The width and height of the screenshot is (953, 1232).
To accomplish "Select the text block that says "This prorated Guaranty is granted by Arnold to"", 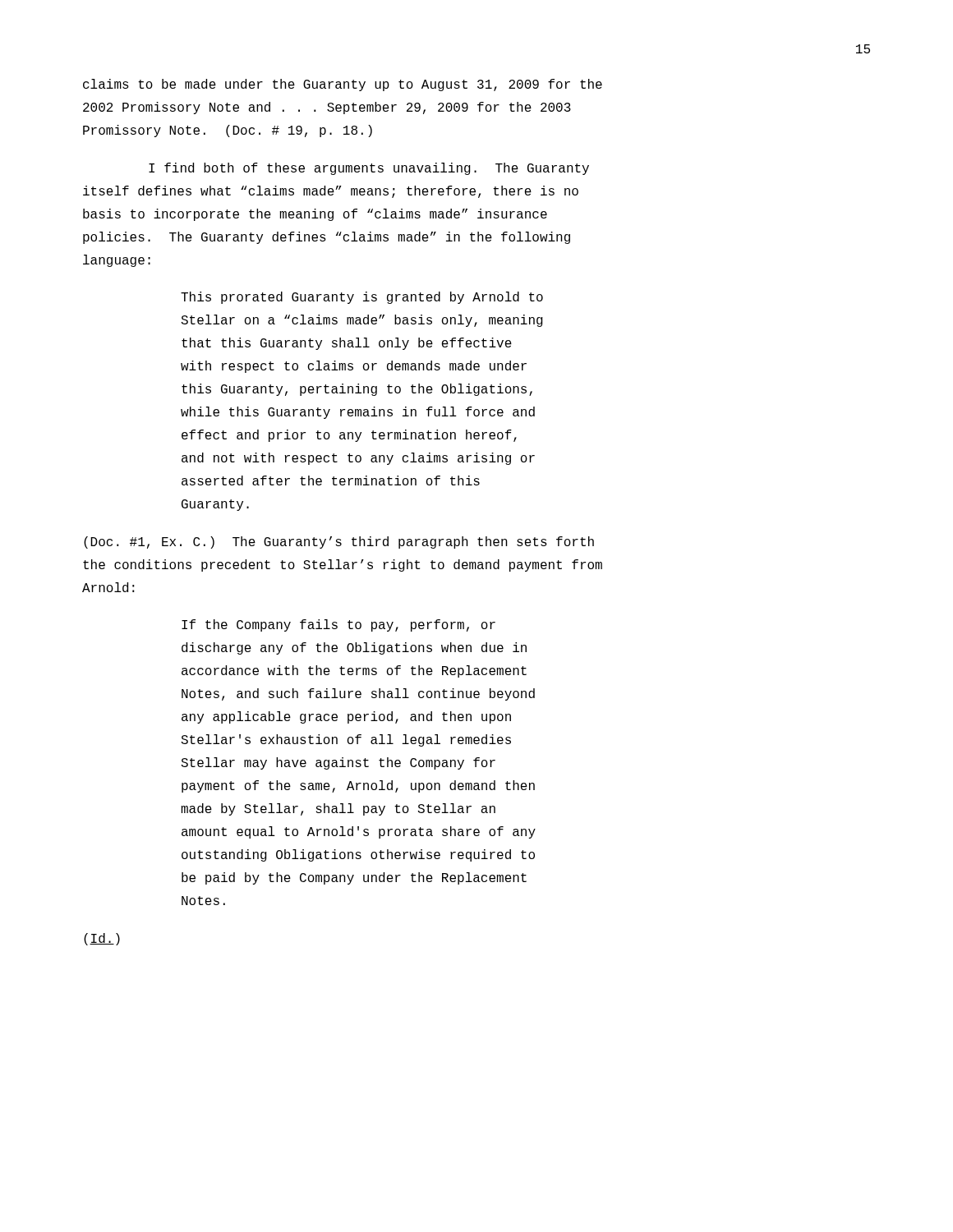I will (x=509, y=402).
